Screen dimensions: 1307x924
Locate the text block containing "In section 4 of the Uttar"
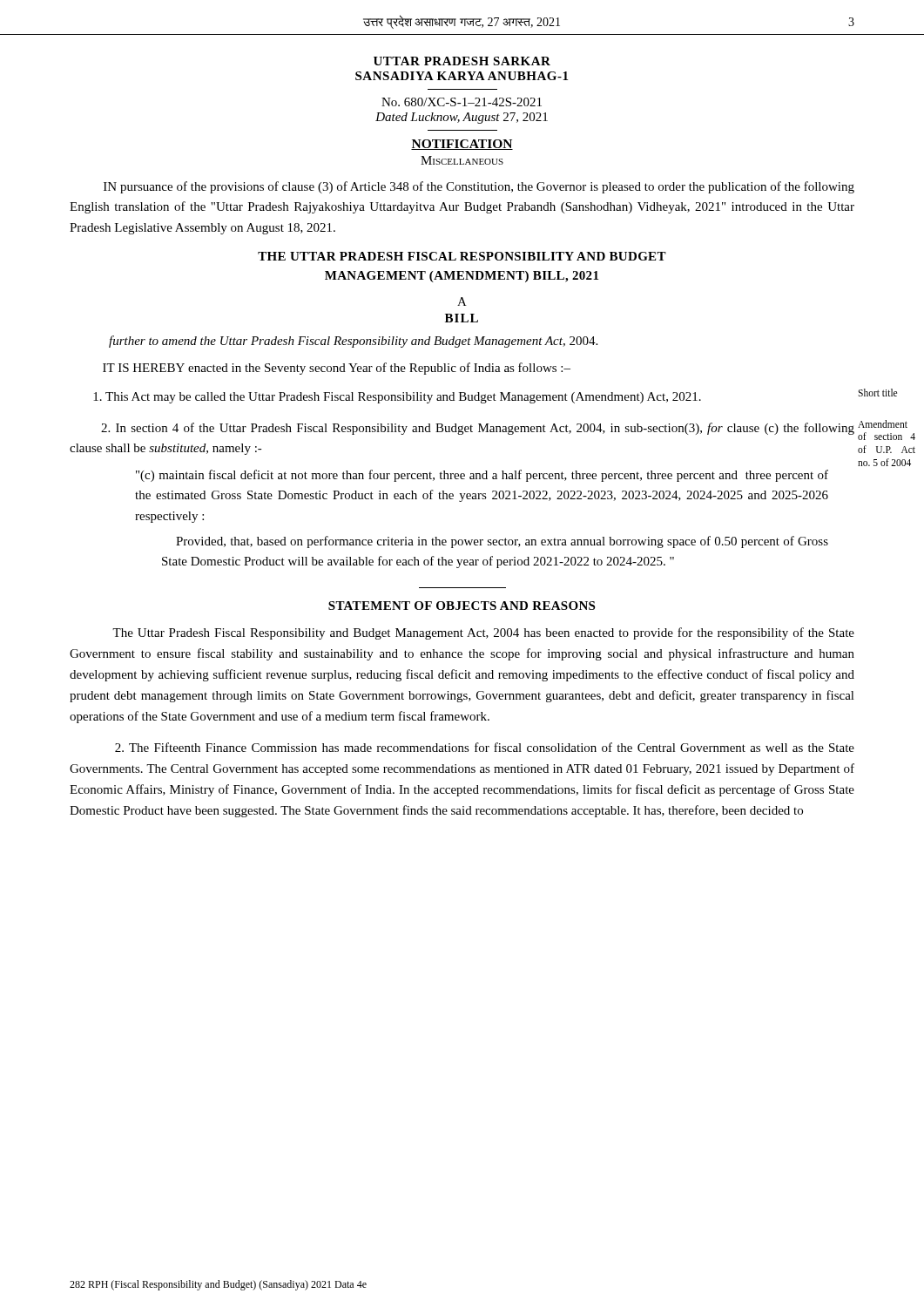coord(462,438)
